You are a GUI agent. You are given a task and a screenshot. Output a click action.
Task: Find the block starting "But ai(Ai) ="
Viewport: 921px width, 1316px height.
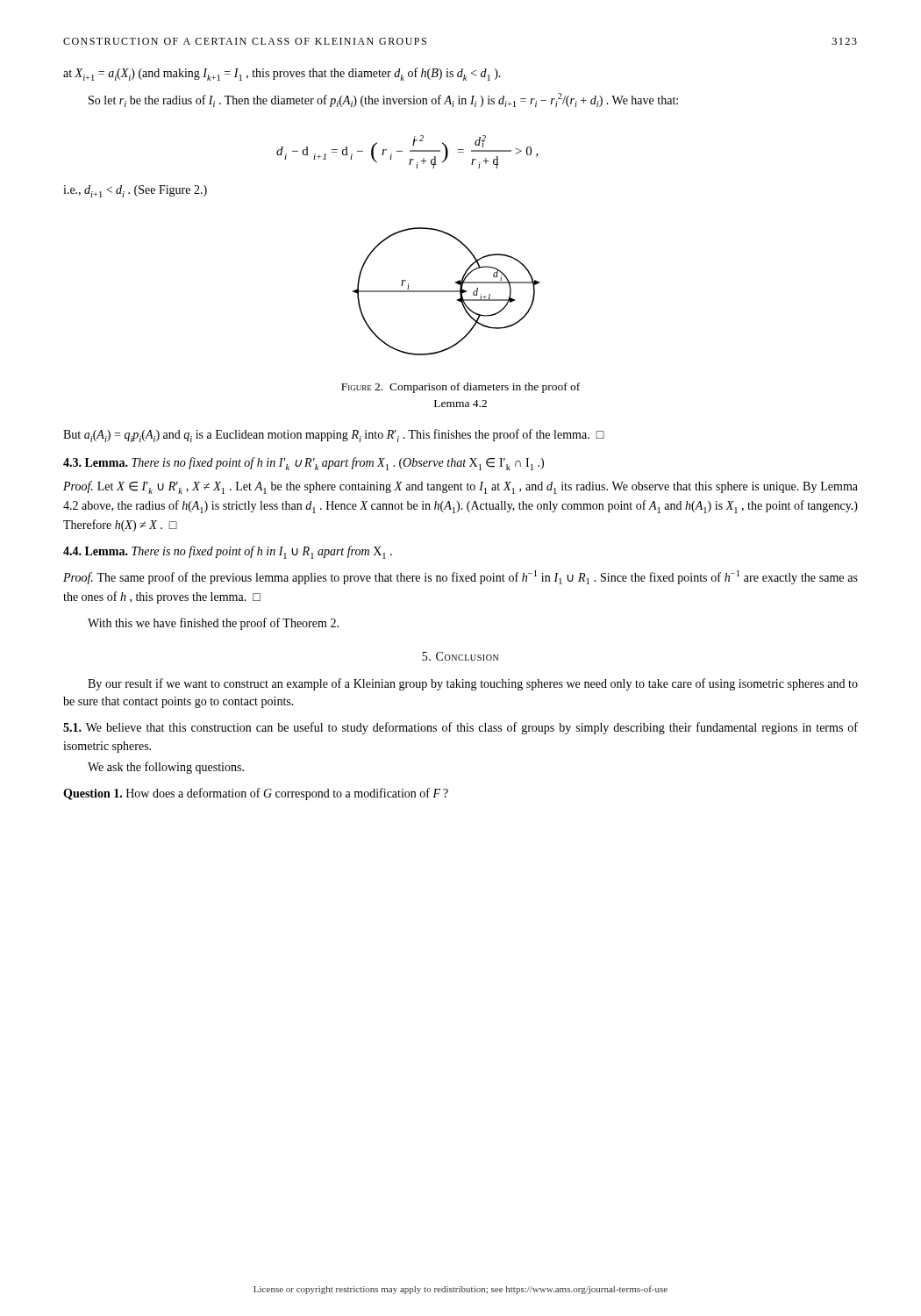(x=460, y=436)
